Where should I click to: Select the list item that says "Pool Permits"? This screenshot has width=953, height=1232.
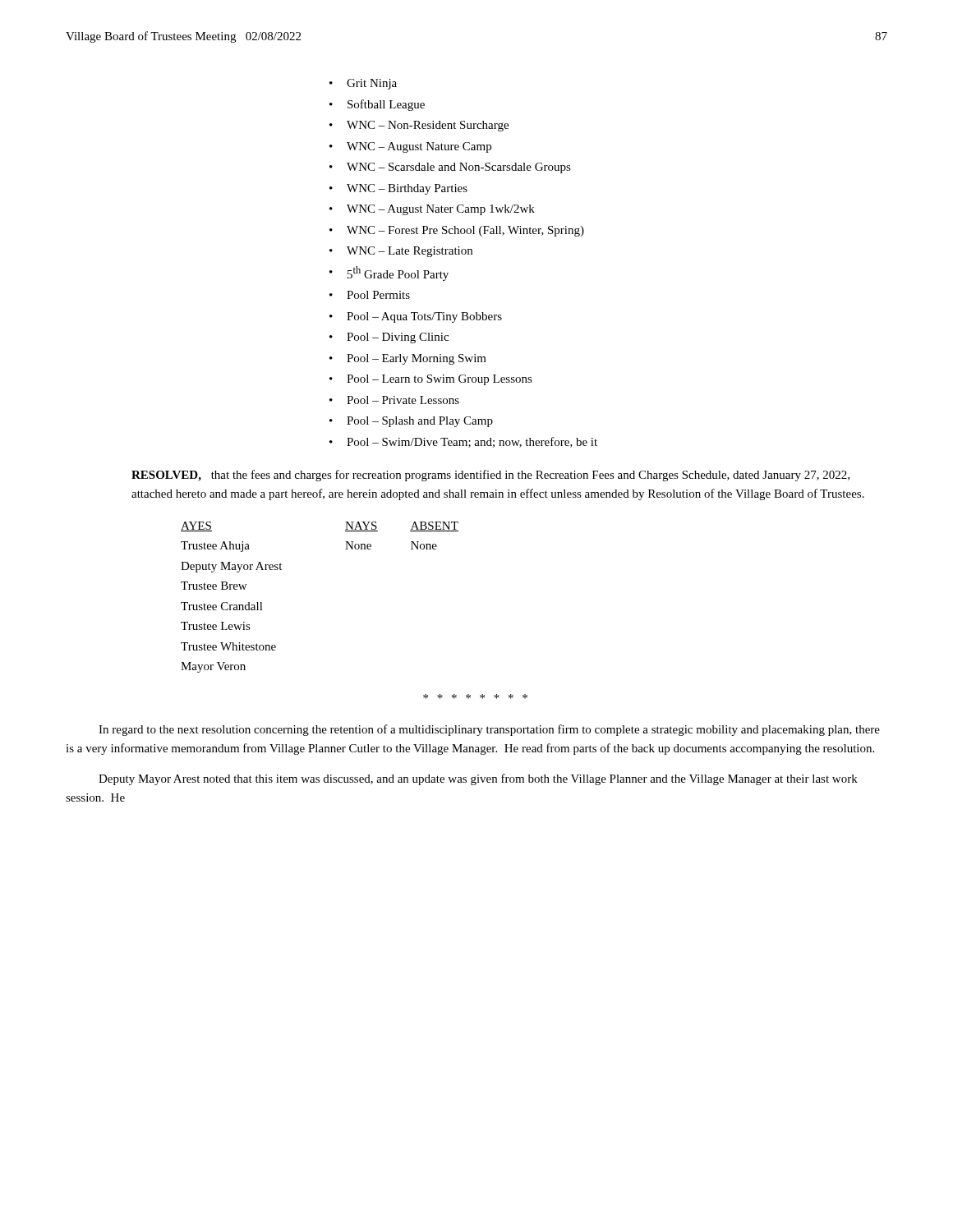pyautogui.click(x=370, y=295)
